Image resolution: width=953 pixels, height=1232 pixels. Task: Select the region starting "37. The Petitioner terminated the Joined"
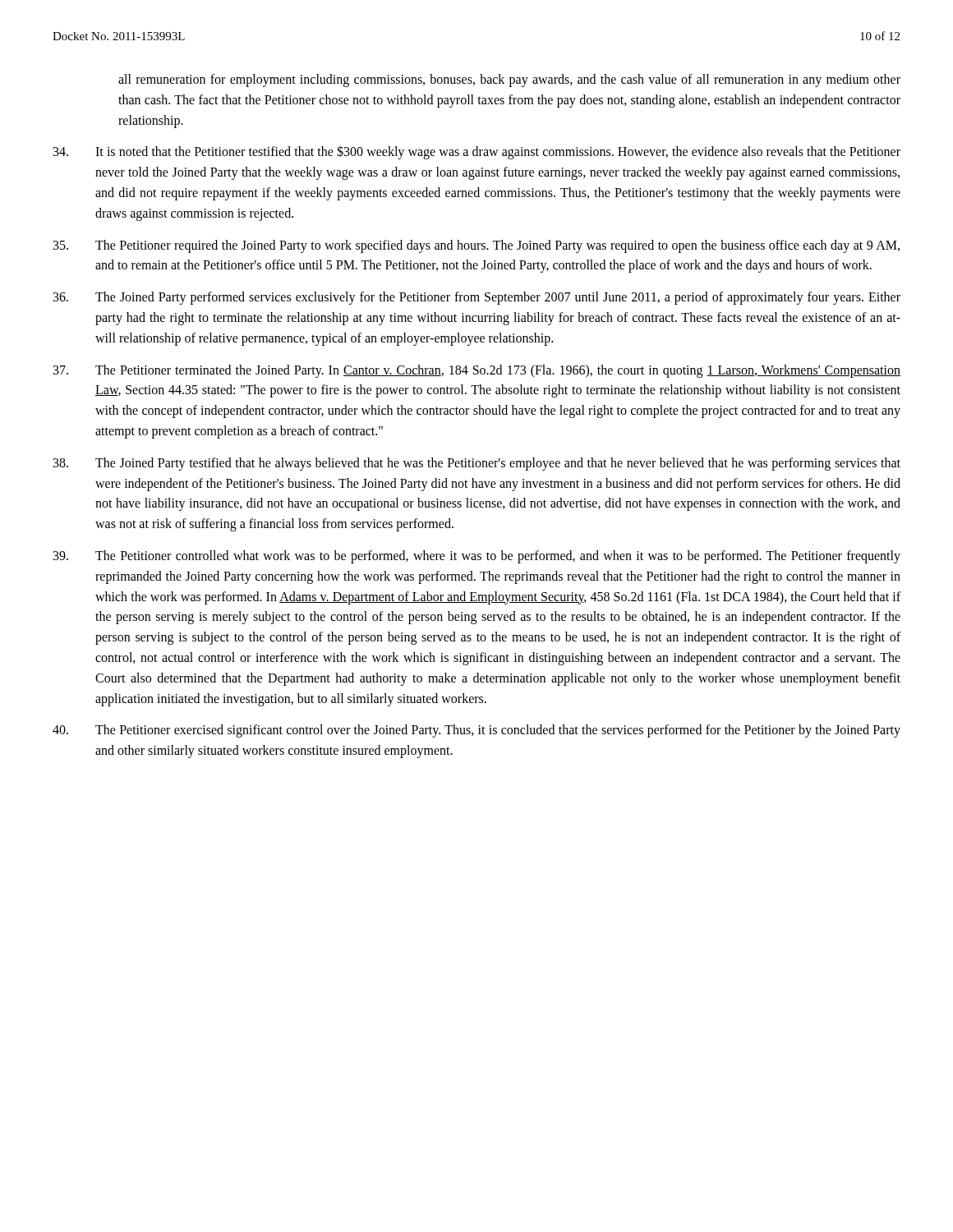pos(476,401)
